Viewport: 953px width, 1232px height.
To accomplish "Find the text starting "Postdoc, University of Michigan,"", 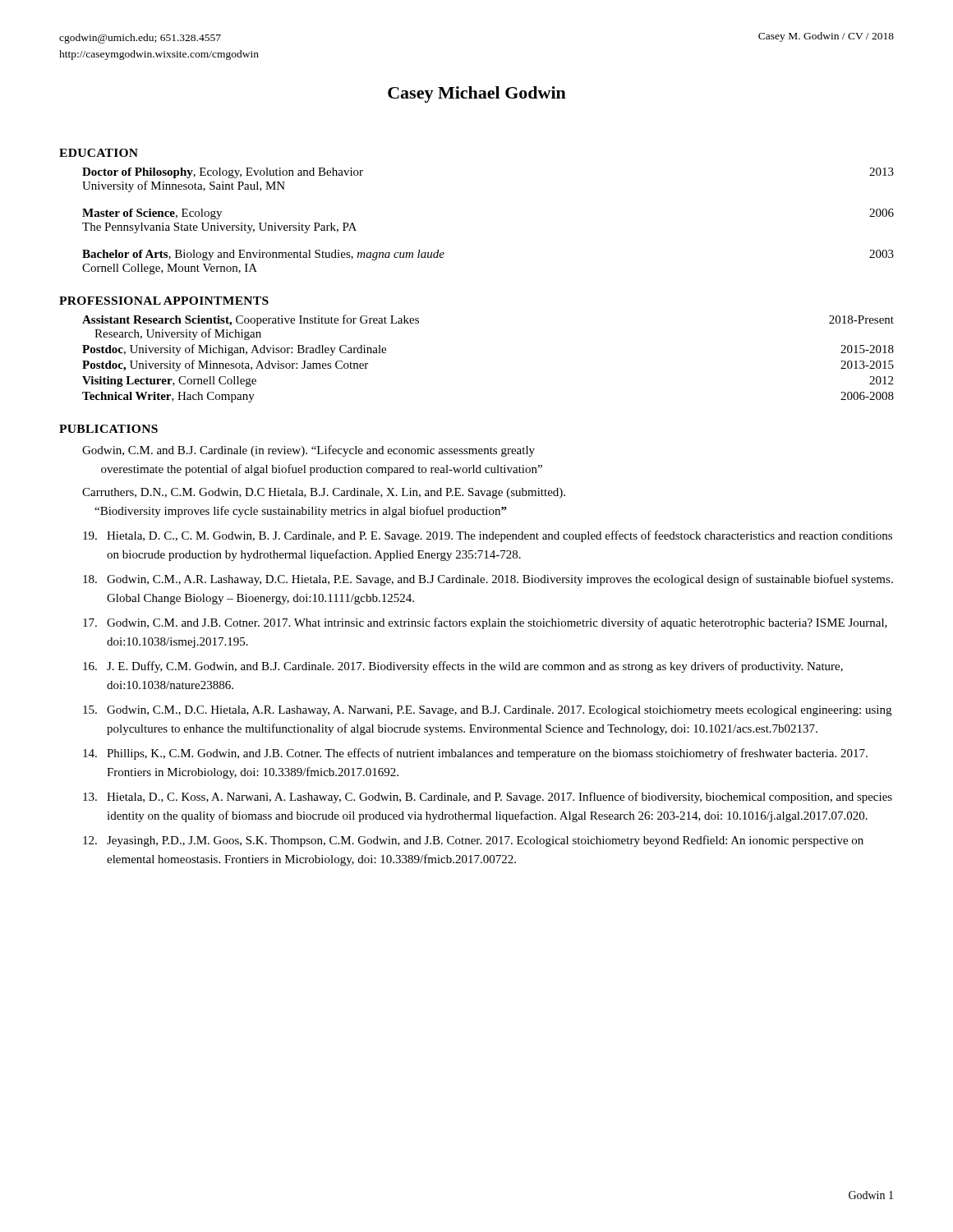I will 236,350.
